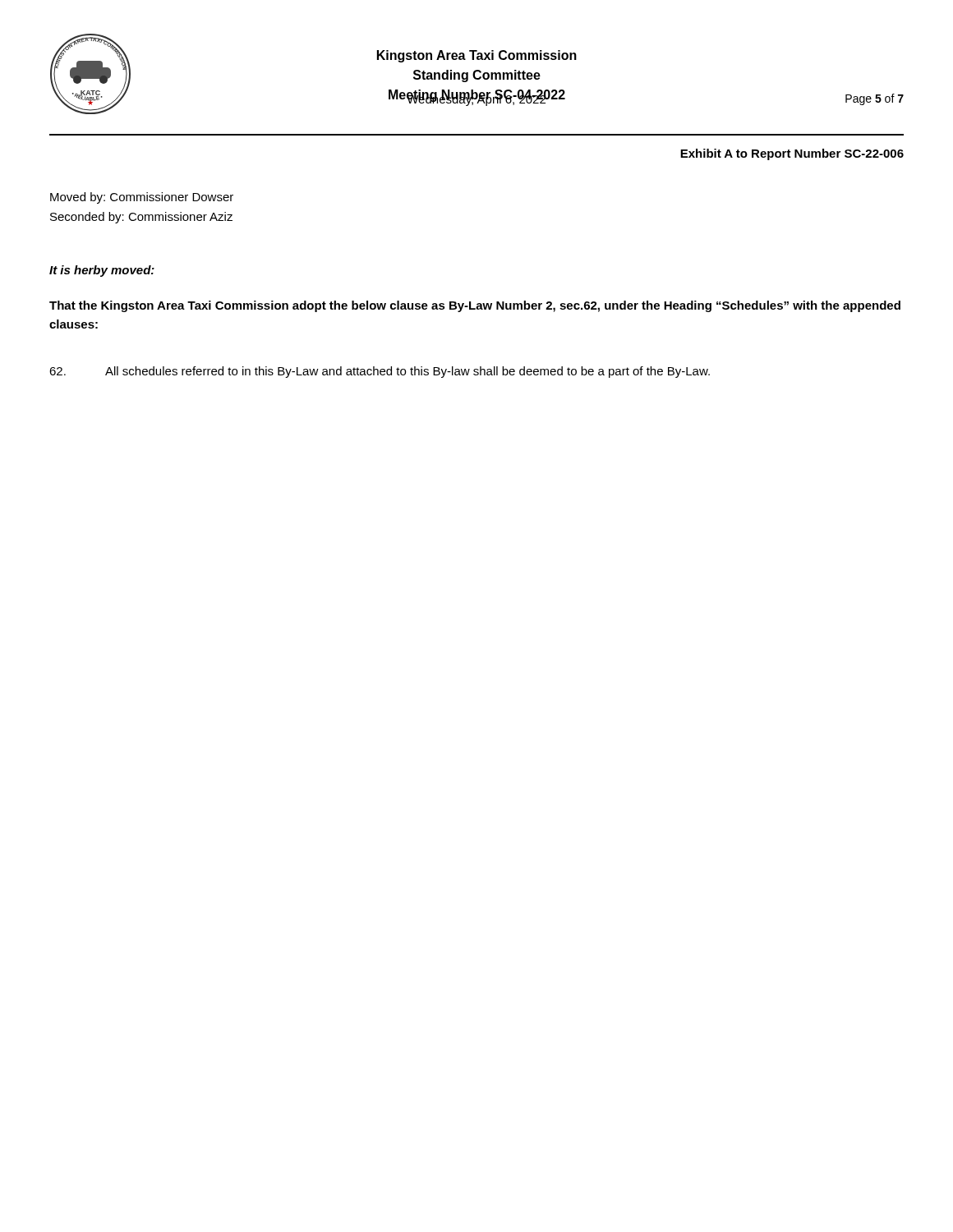953x1232 pixels.
Task: Select the text block starting "It is herby moved:"
Action: point(102,270)
